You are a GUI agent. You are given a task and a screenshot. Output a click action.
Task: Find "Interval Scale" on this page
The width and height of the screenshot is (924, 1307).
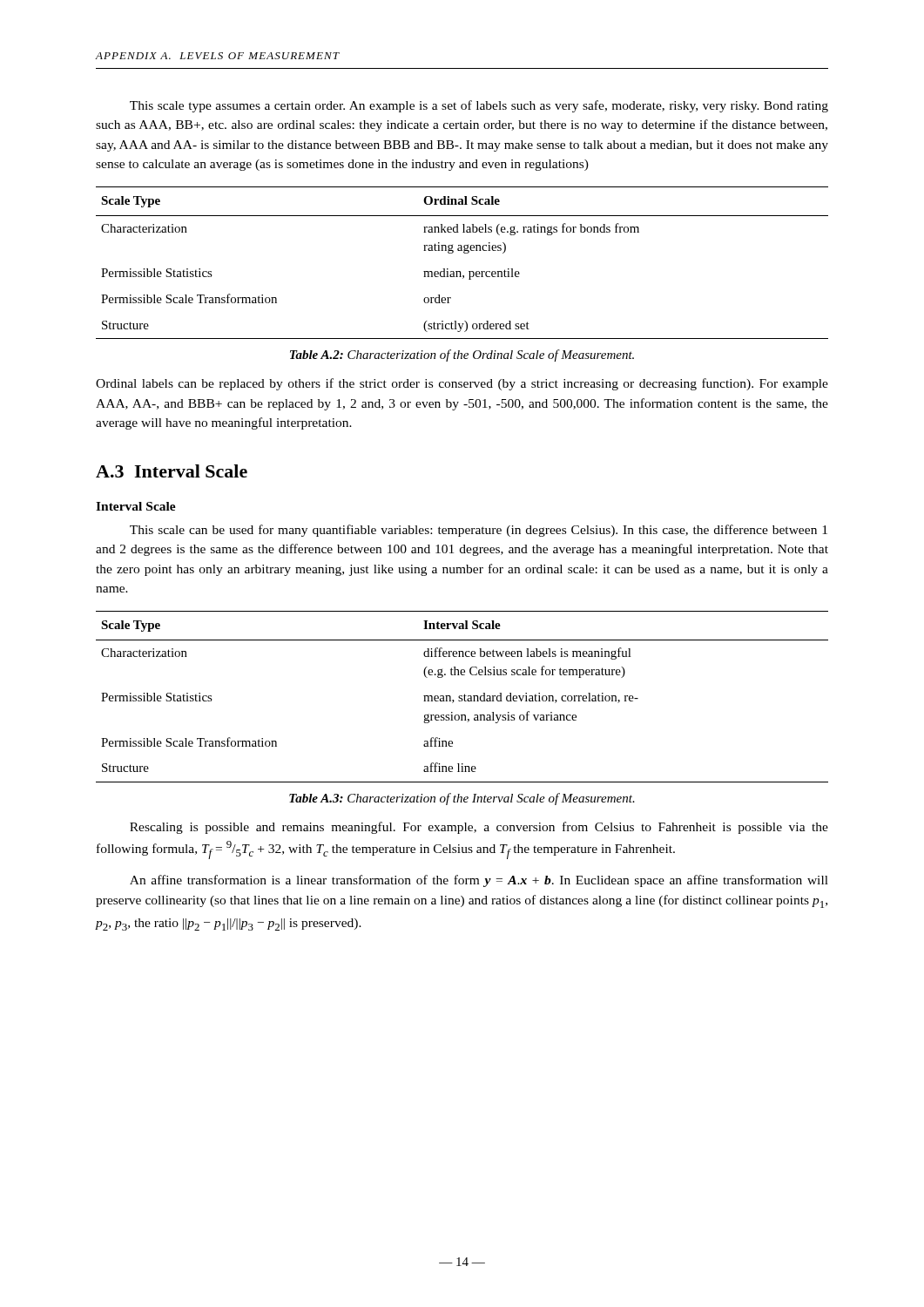coord(136,506)
